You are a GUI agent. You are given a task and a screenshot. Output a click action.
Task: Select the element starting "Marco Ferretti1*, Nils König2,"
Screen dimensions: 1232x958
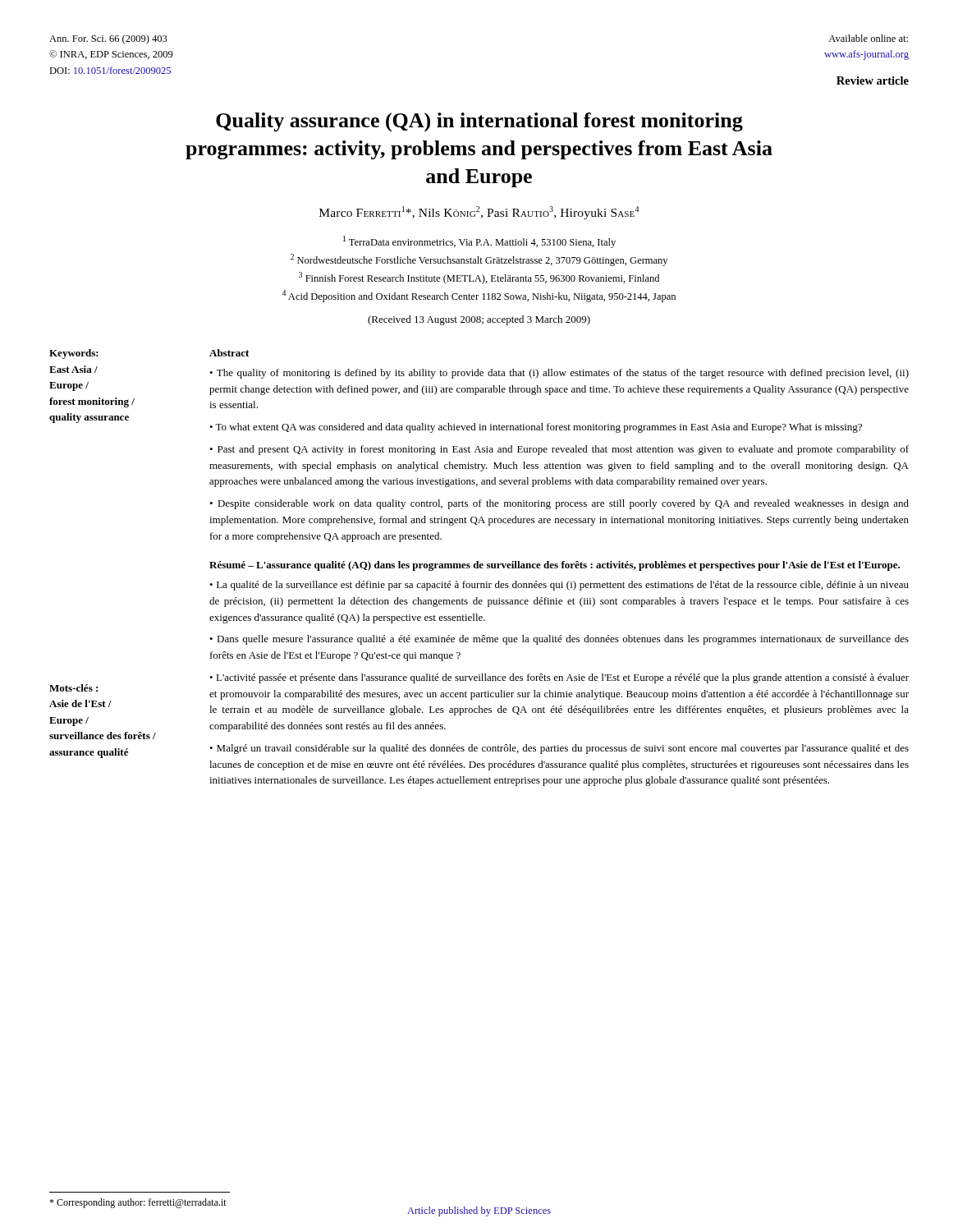[479, 212]
